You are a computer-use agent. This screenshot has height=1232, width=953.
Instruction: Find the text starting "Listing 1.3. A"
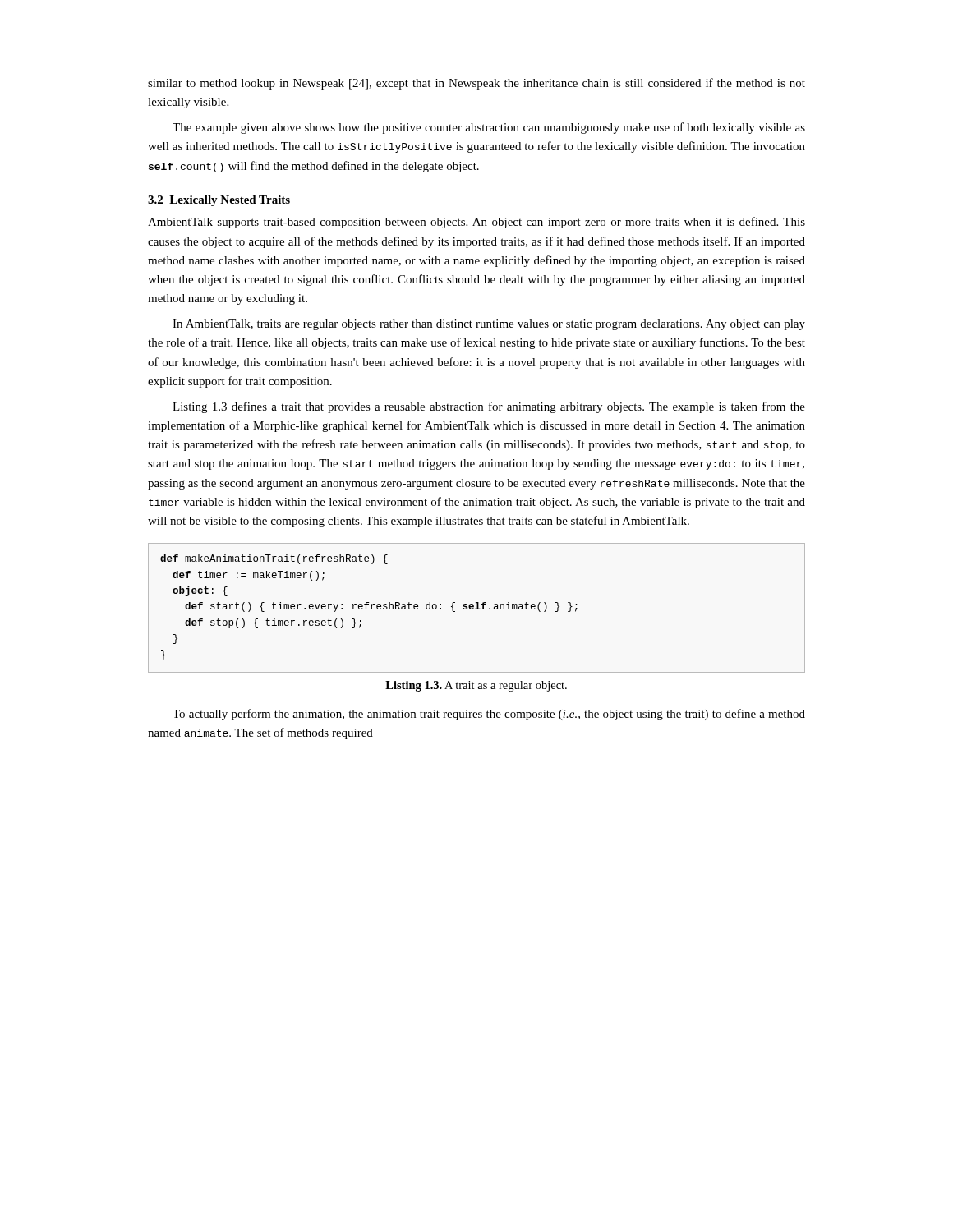476,685
